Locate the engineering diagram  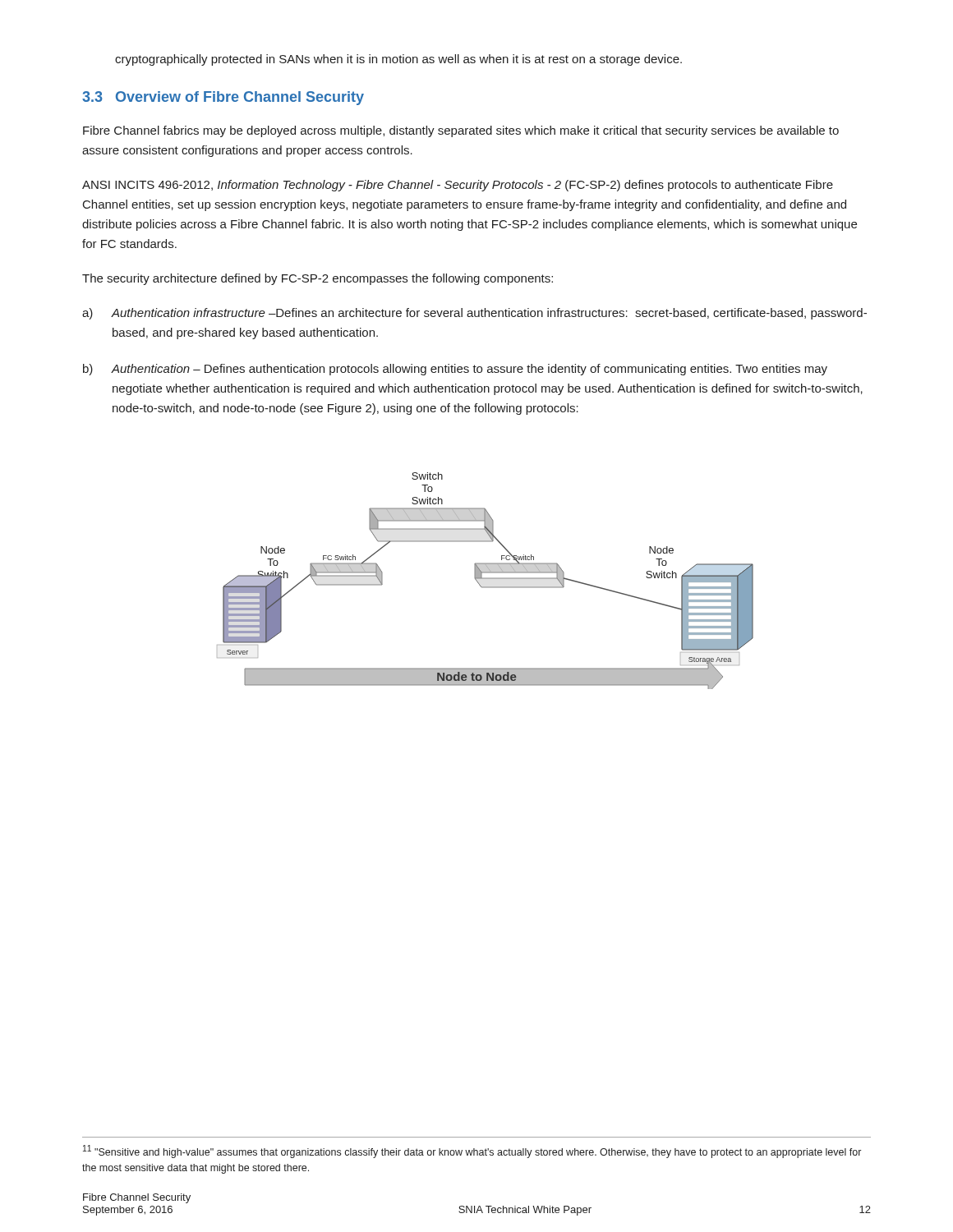(x=476, y=562)
